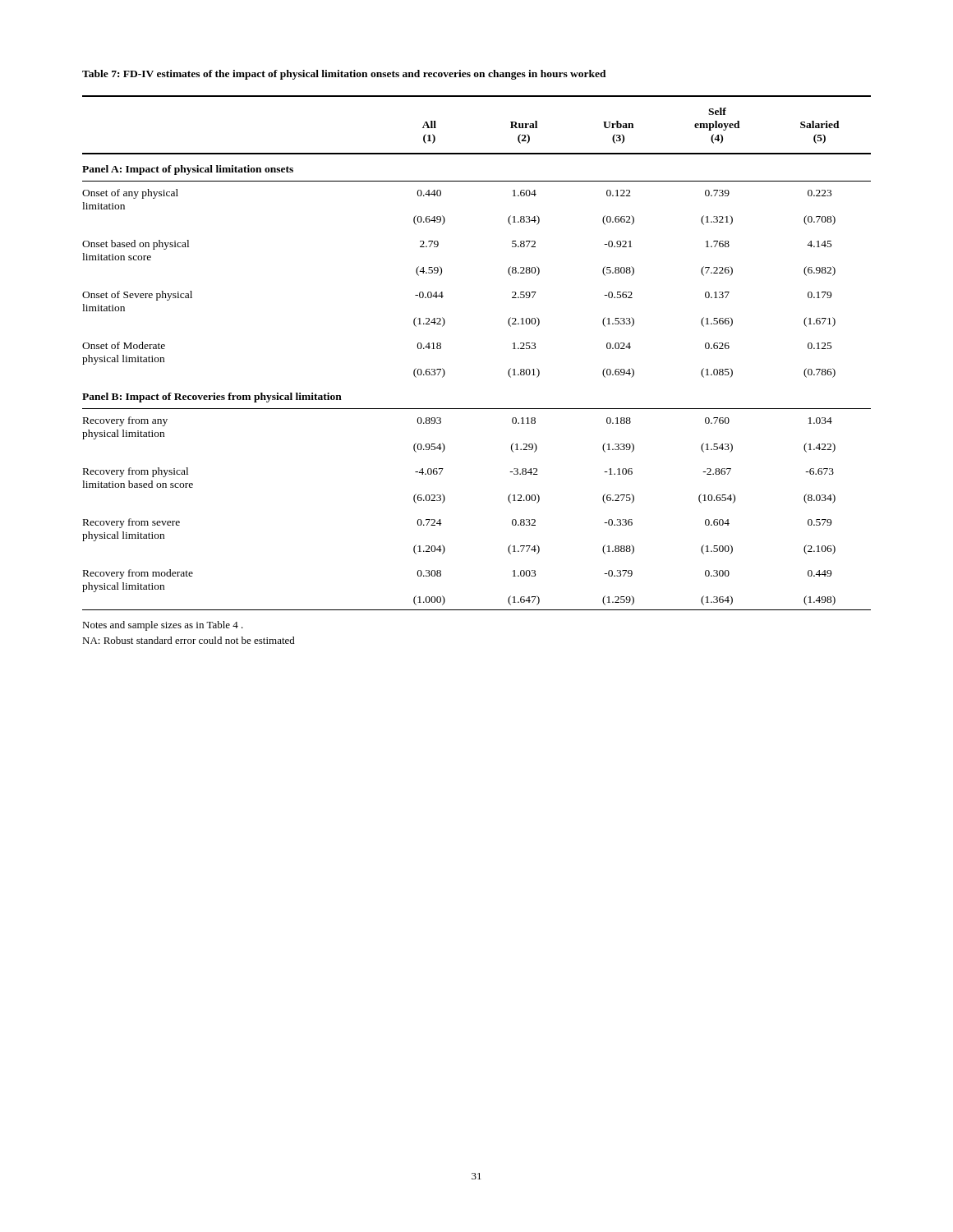This screenshot has width=953, height=1232.
Task: Find the caption on this page that starts "Table 7: FD-IV estimates of"
Action: (344, 74)
